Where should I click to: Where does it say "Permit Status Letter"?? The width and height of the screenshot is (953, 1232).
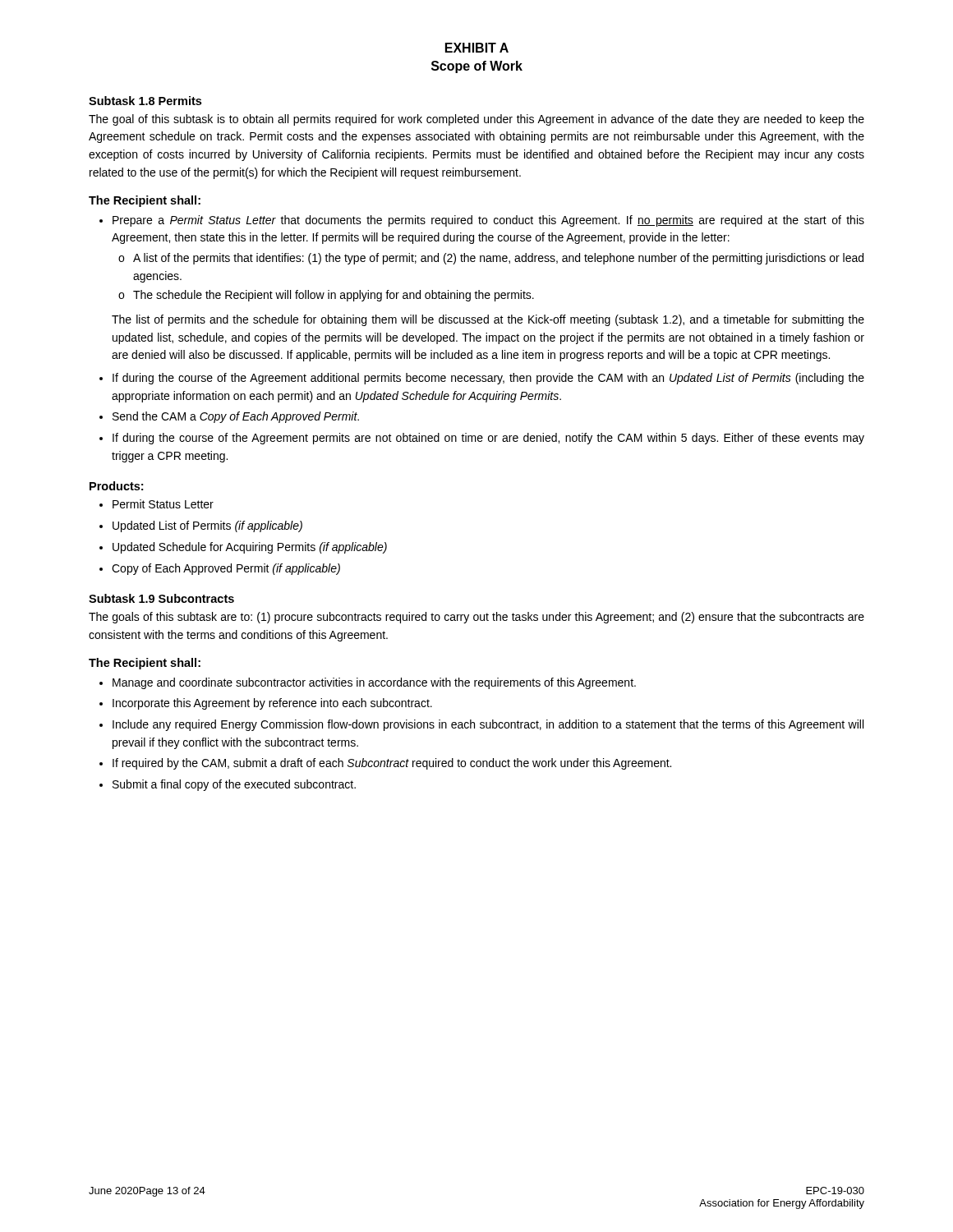click(163, 505)
